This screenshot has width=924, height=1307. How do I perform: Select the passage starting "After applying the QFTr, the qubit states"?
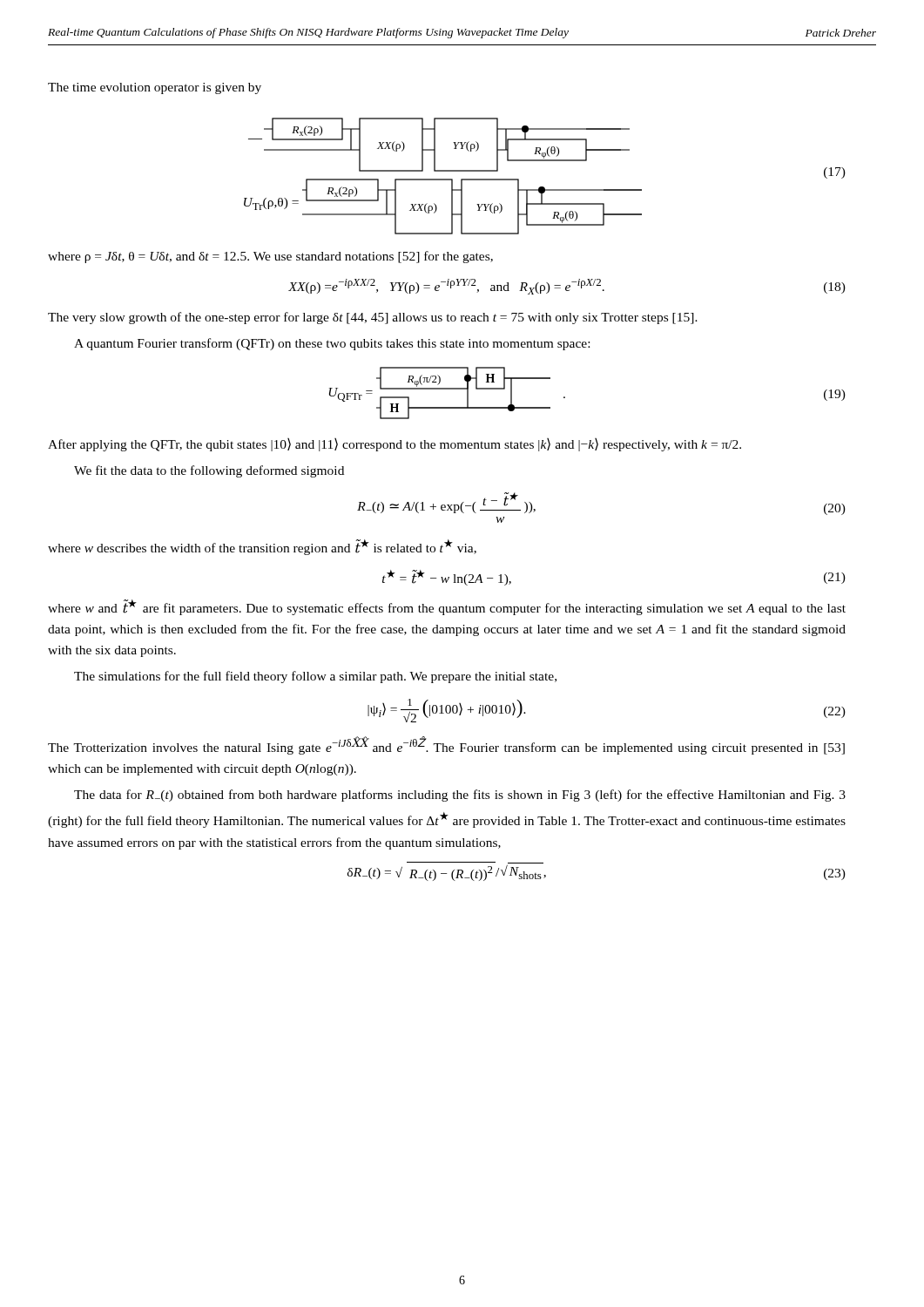tap(395, 444)
